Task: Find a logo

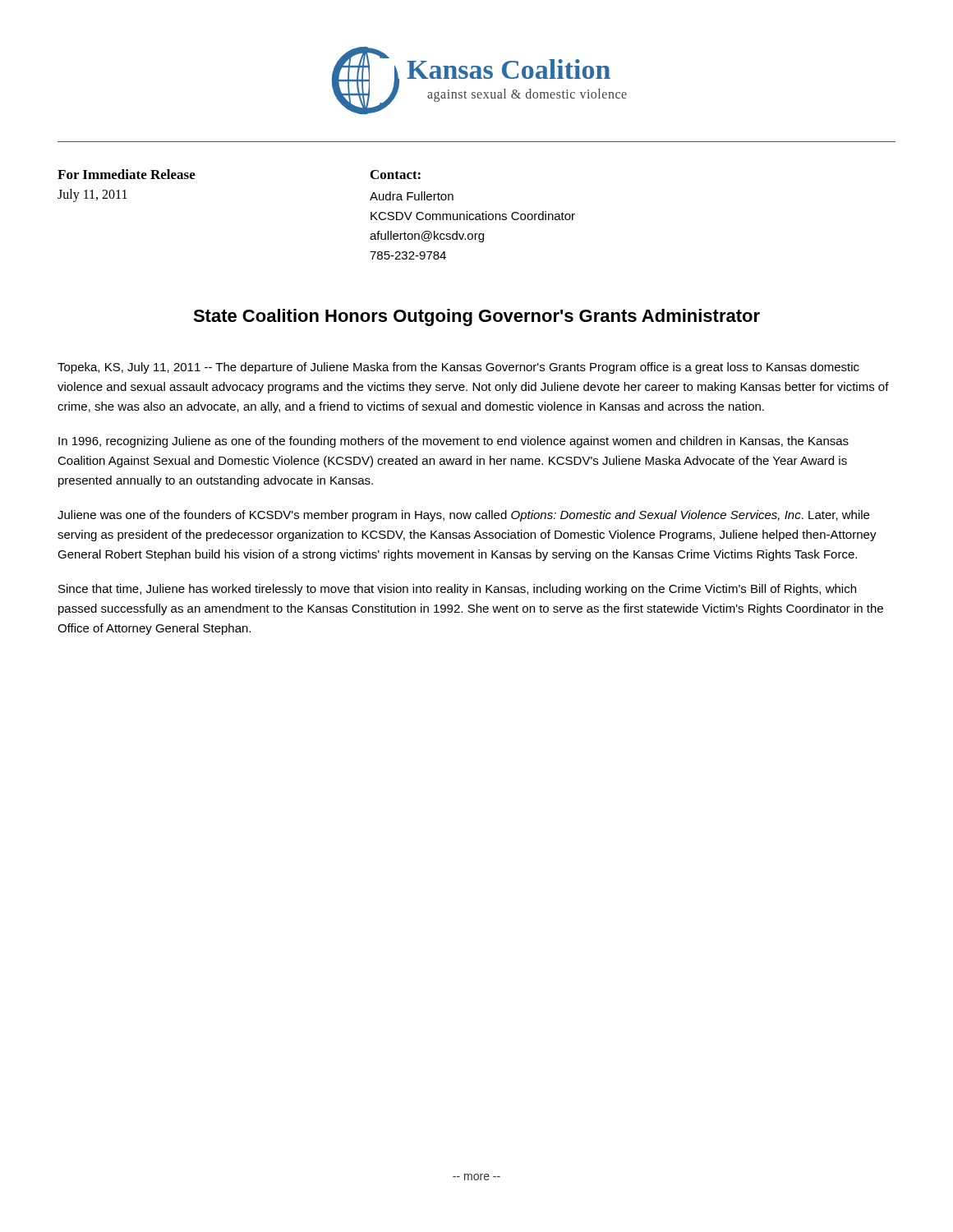Action: [x=476, y=61]
